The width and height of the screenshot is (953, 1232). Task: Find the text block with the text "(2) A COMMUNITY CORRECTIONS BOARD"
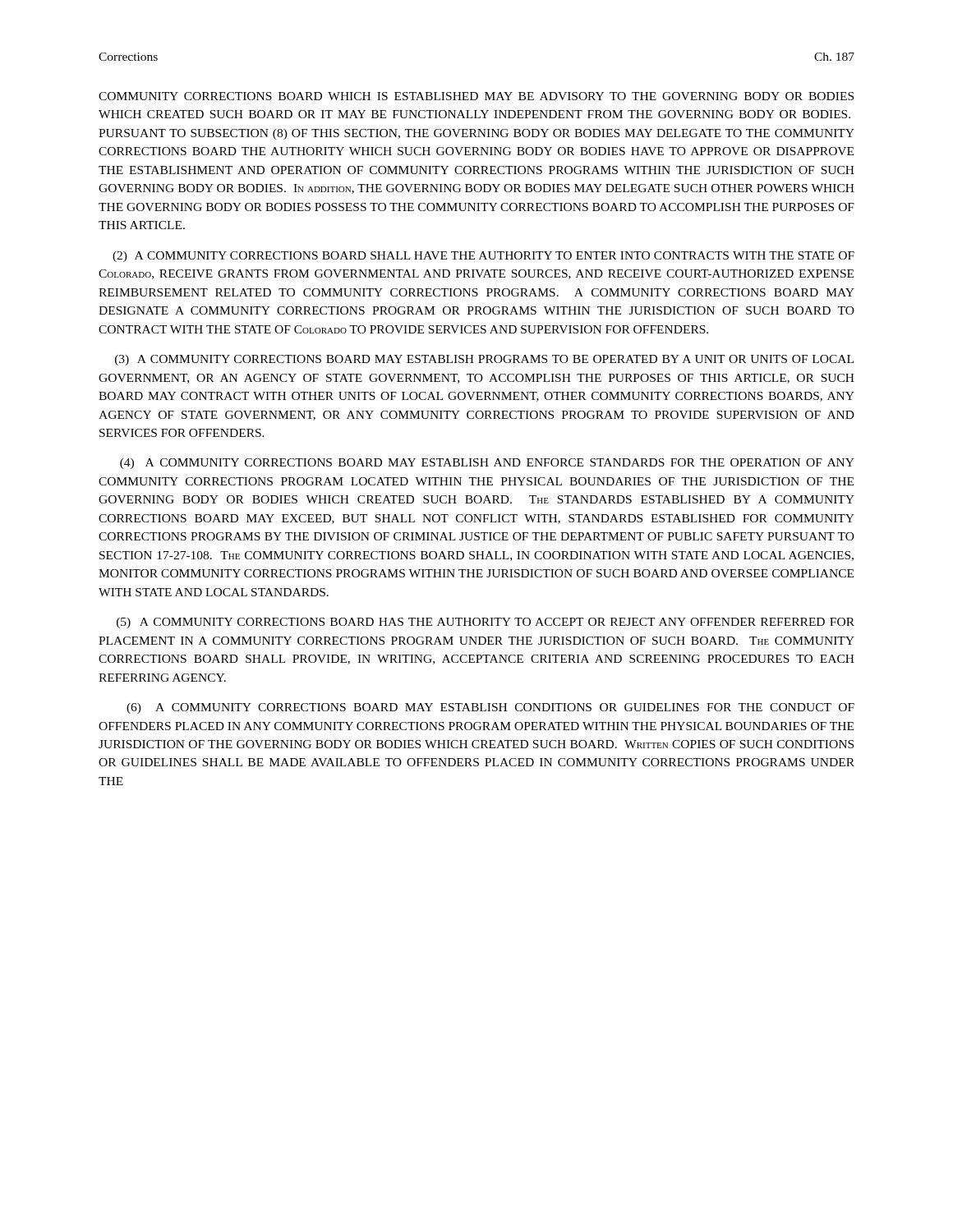pyautogui.click(x=476, y=292)
